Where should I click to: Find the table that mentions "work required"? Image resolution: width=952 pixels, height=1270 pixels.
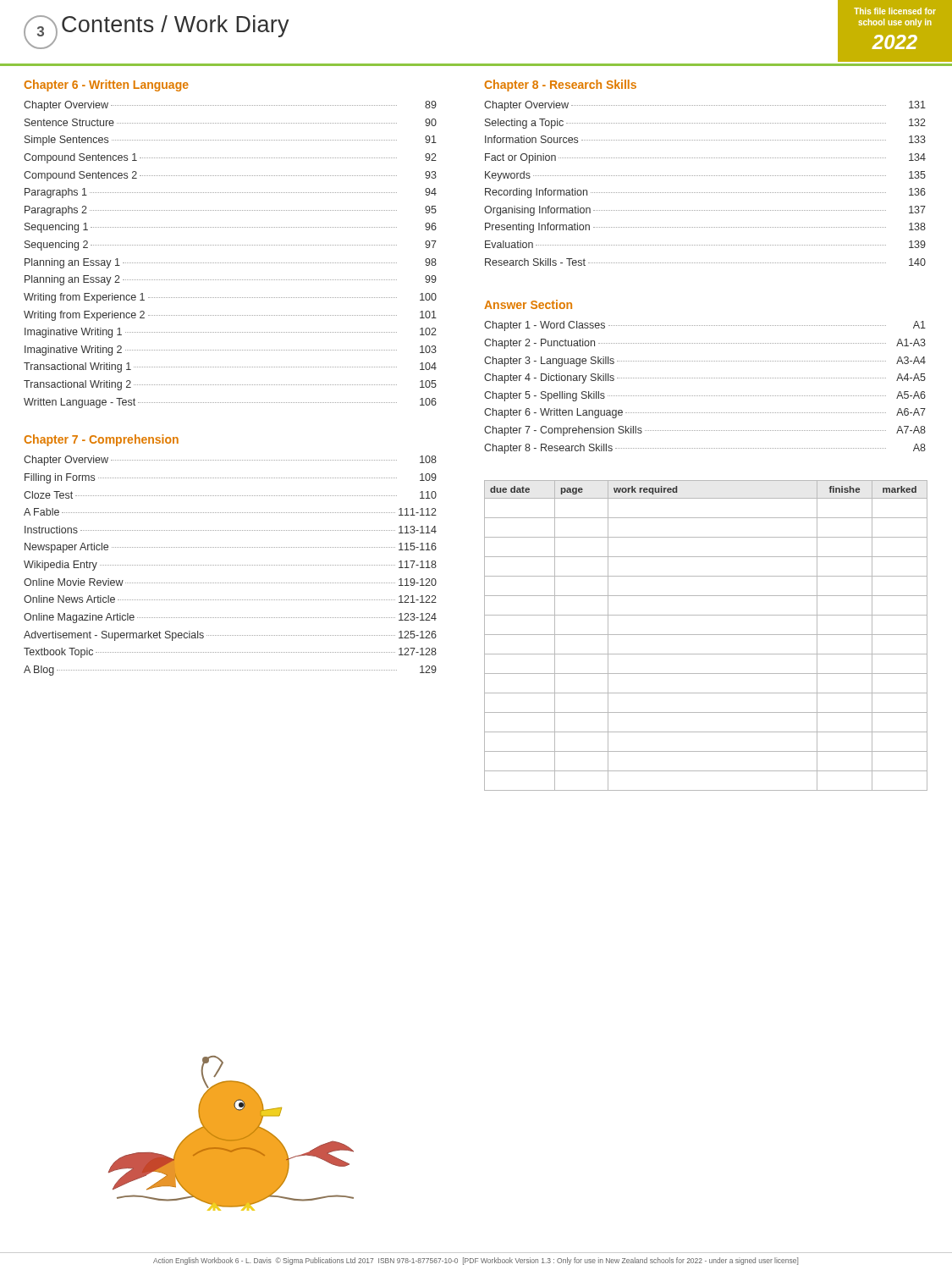706,636
